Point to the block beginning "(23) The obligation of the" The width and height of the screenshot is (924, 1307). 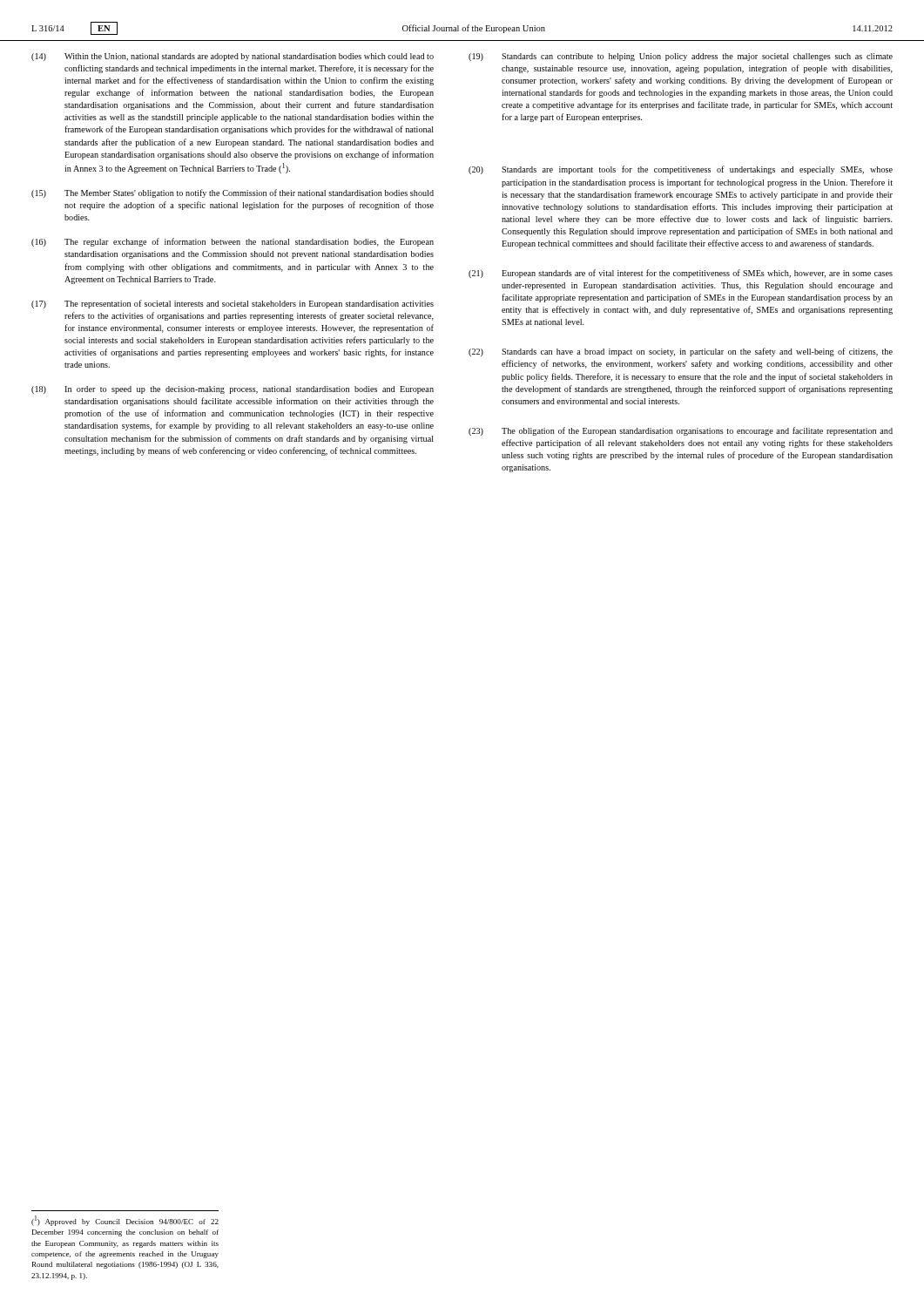tap(681, 450)
